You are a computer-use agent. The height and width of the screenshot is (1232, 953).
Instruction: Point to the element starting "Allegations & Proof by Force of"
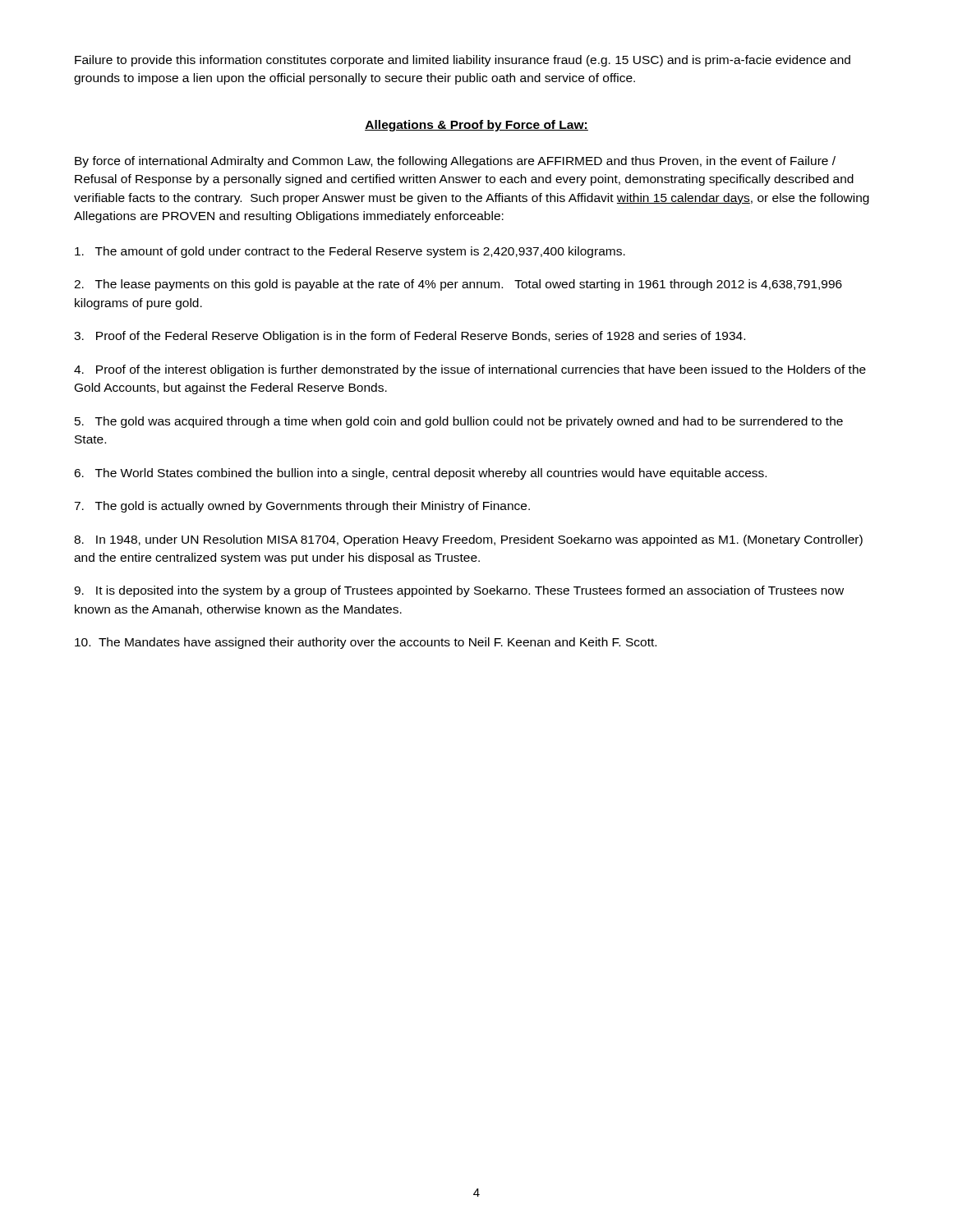coord(476,124)
